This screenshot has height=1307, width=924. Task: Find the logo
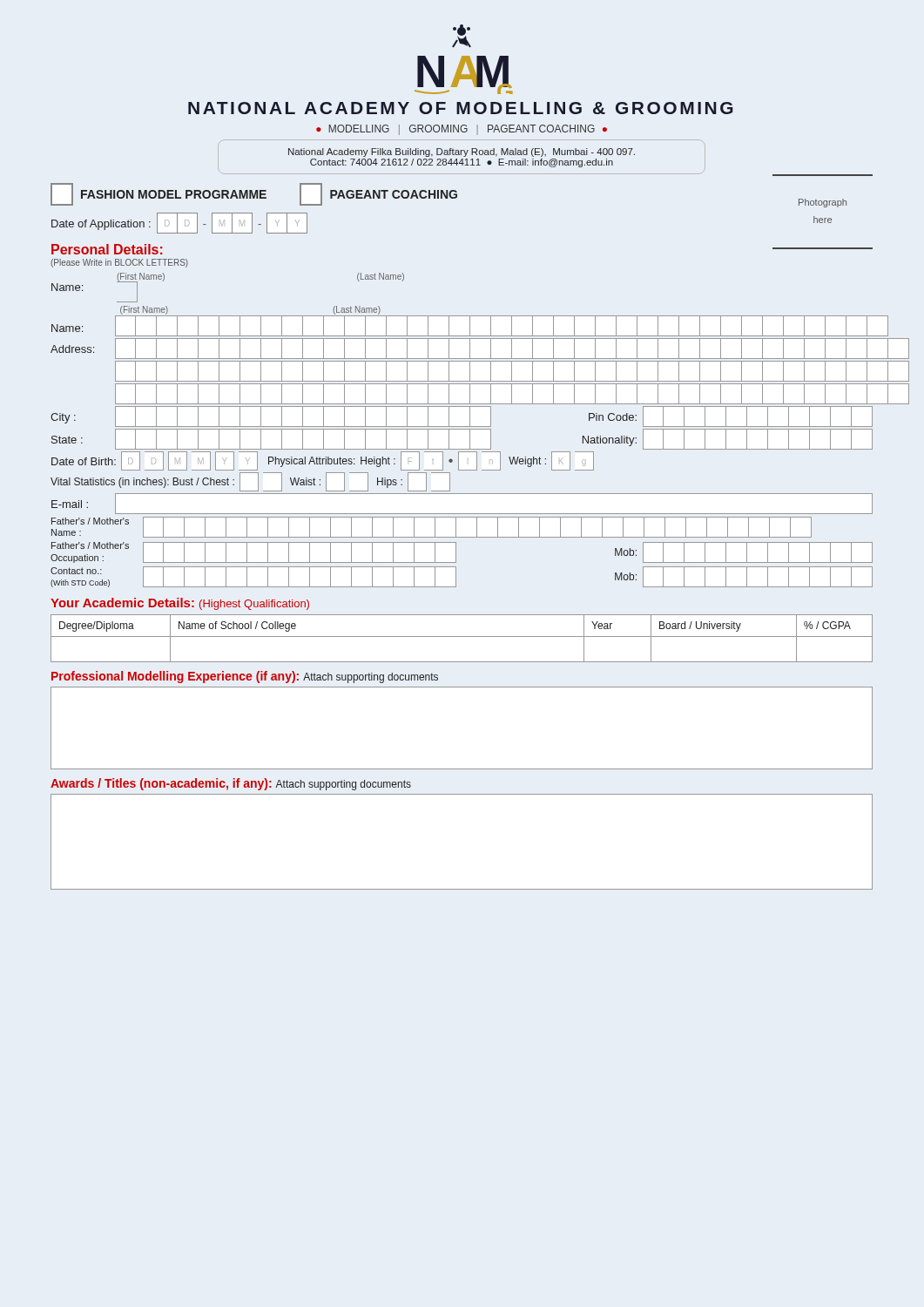pos(462,58)
